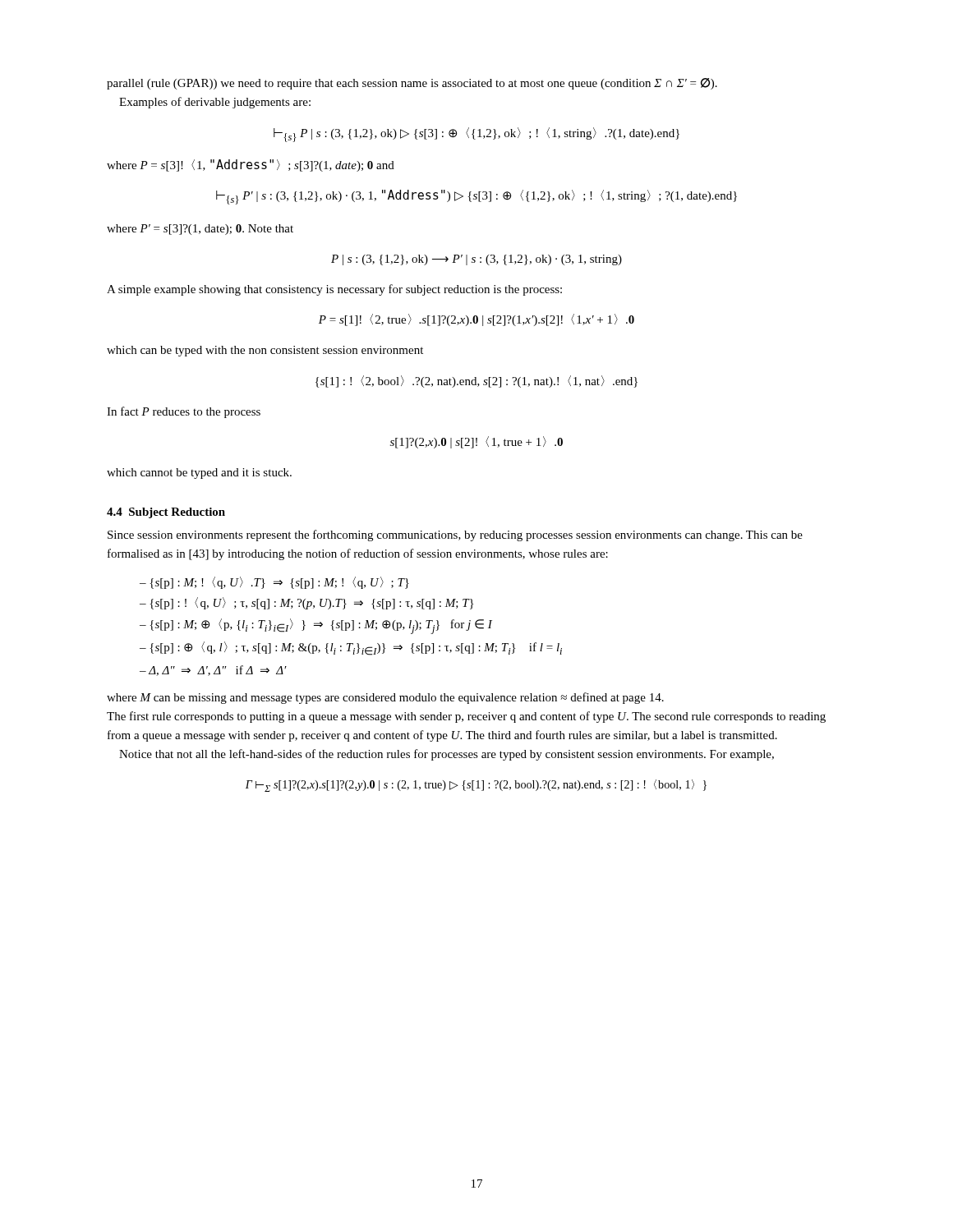
Task: Locate the list item that says "– {s[p] : !〈q,"
Action: coord(307,603)
